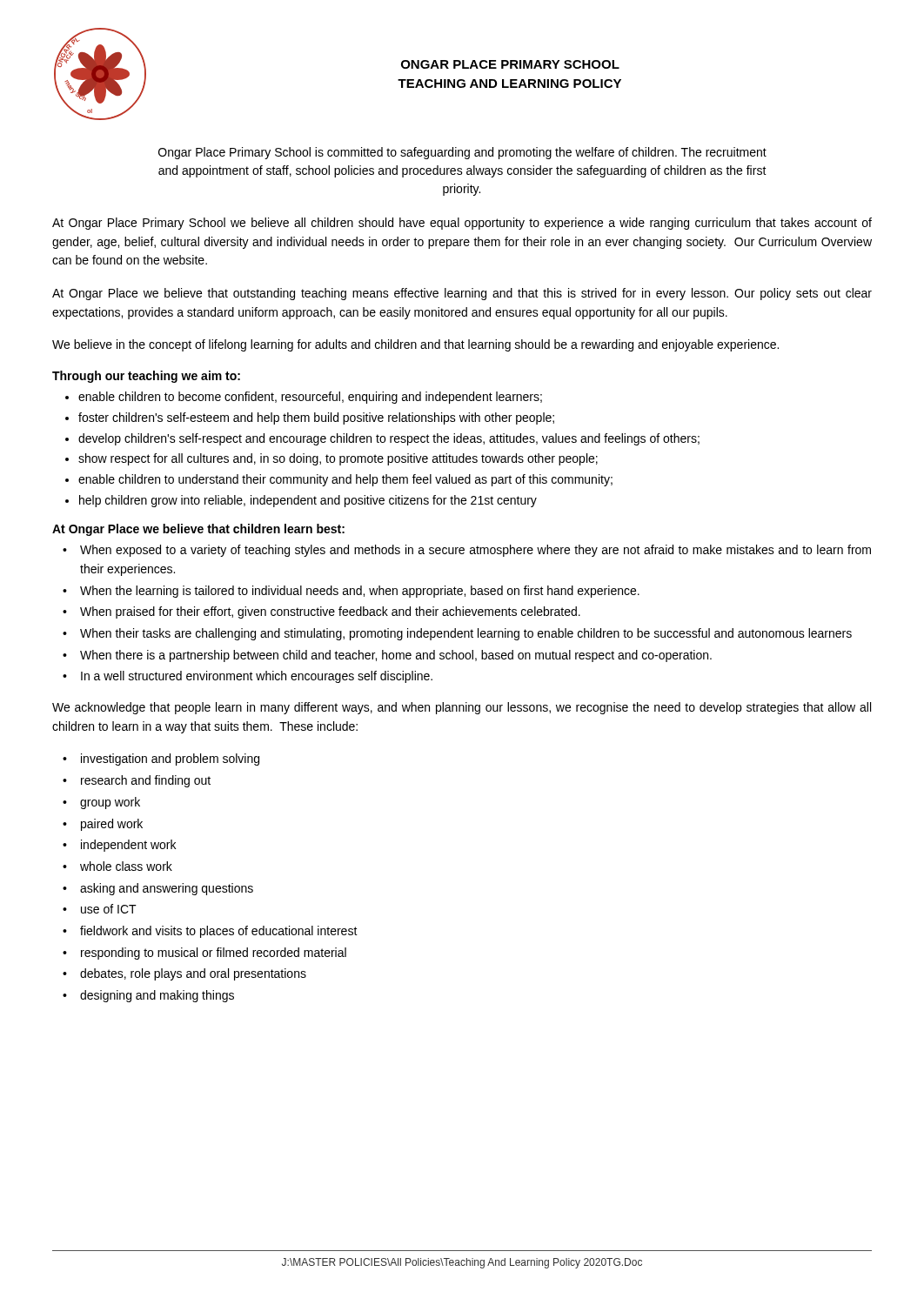This screenshot has width=924, height=1305.
Task: Select the list item with the text "develop children's self-respect and encourage children to"
Action: coord(389,438)
